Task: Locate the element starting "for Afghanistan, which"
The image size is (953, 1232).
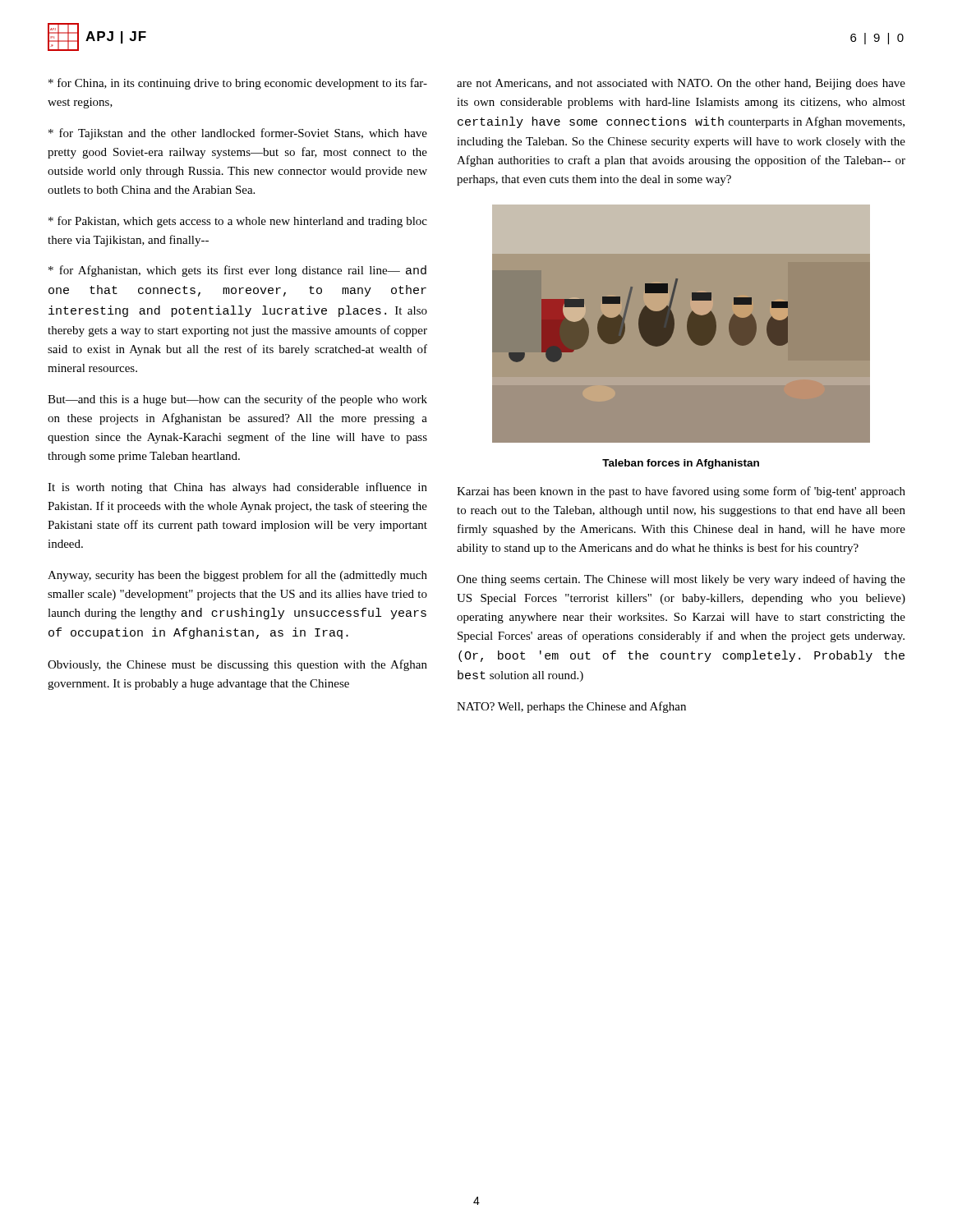Action: click(237, 319)
